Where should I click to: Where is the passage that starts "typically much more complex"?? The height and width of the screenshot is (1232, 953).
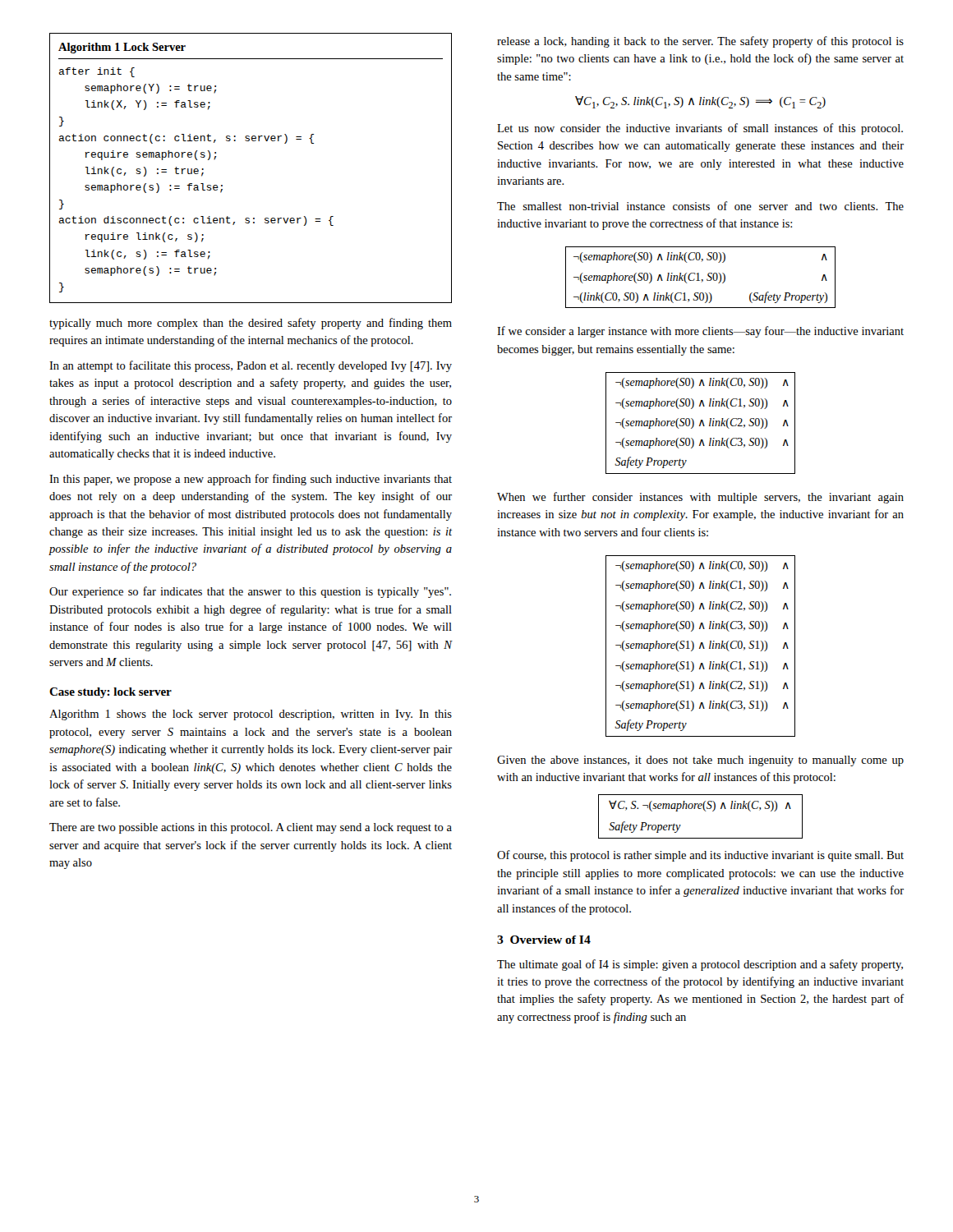click(251, 332)
